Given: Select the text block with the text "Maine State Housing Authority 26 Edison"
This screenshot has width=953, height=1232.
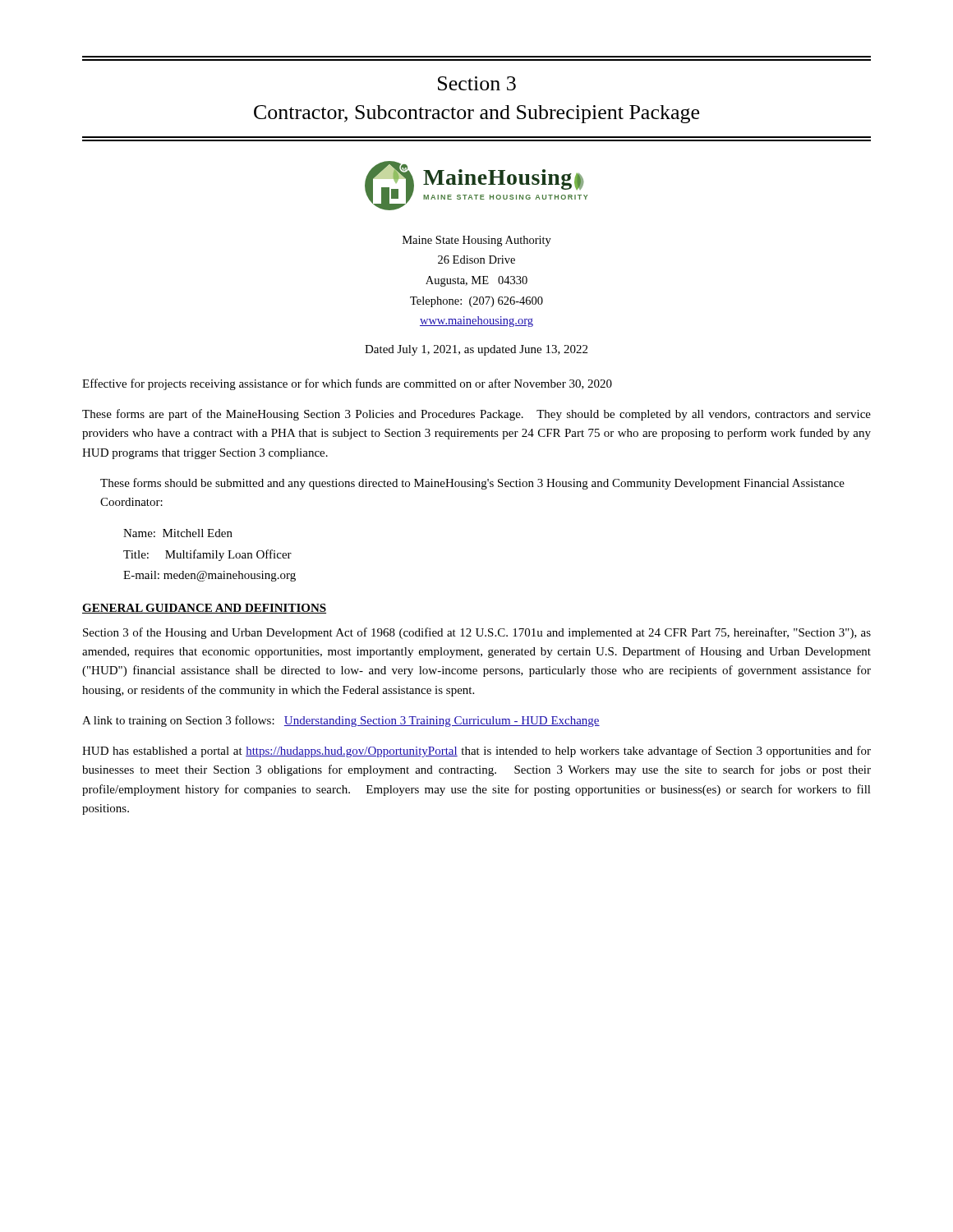Looking at the screenshot, I should tap(476, 280).
